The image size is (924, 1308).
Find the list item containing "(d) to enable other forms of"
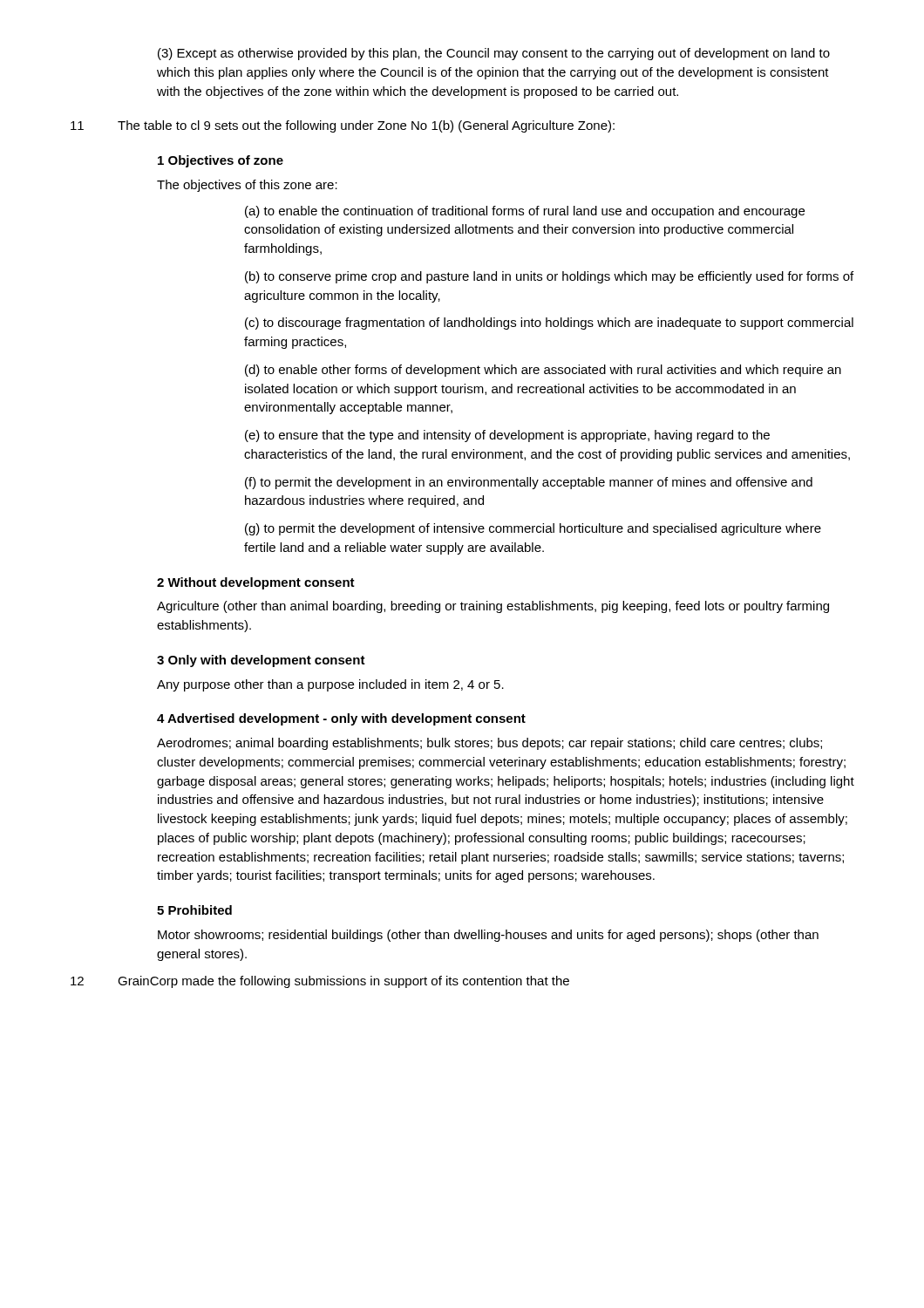click(x=543, y=388)
